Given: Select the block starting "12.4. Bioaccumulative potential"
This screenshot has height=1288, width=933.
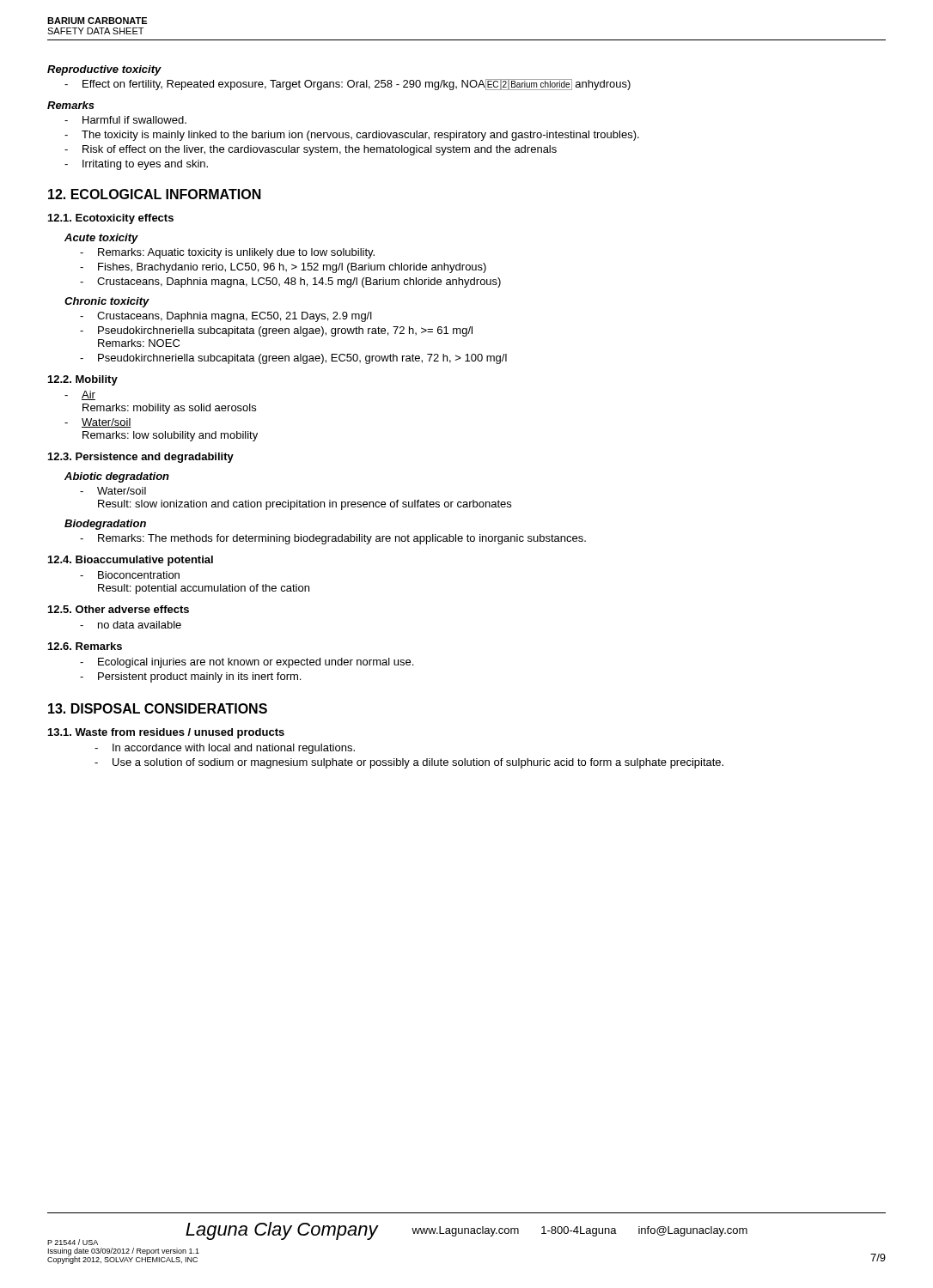Looking at the screenshot, I should [130, 559].
